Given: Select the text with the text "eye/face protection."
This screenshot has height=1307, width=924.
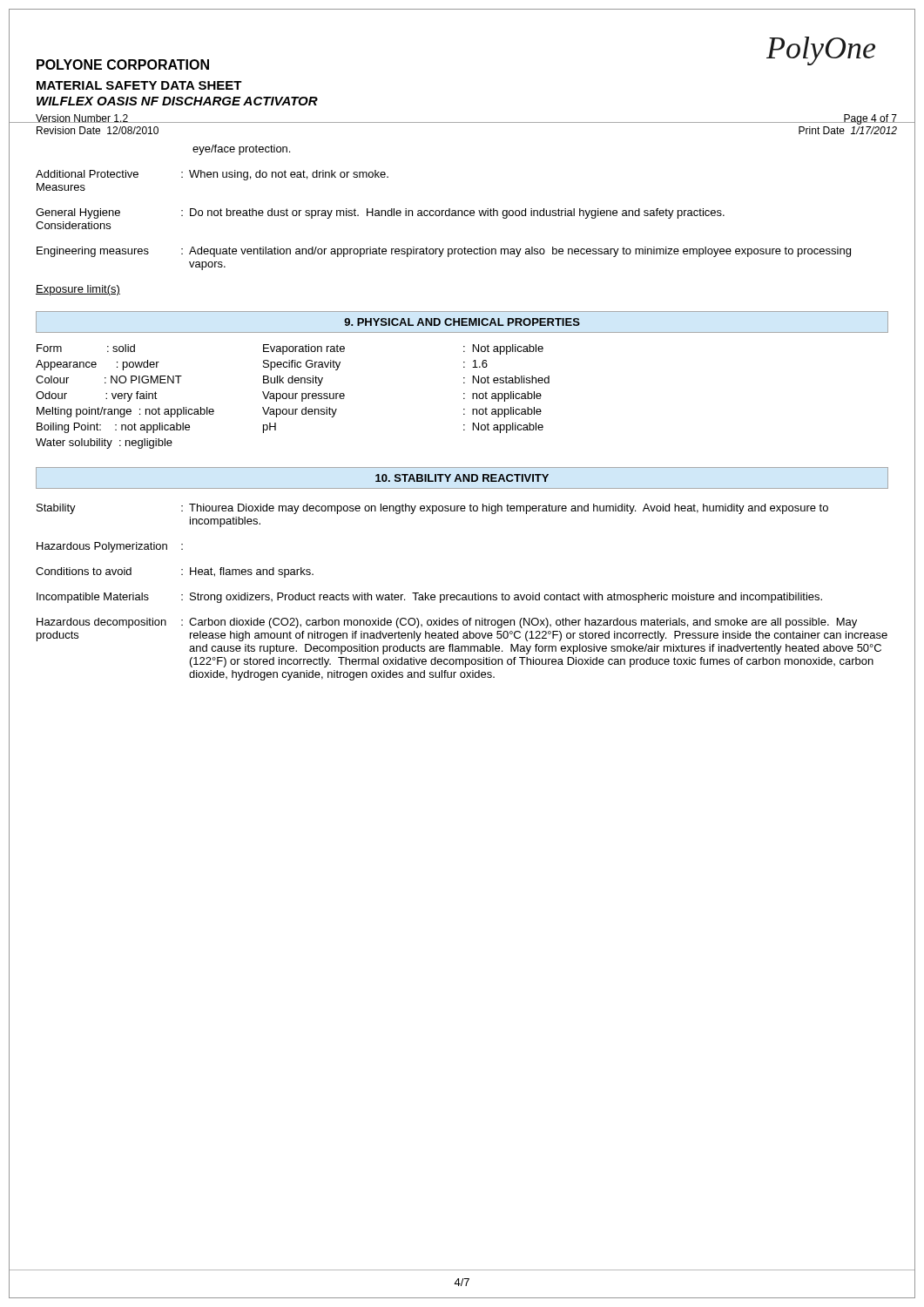Looking at the screenshot, I should pyautogui.click(x=242, y=149).
